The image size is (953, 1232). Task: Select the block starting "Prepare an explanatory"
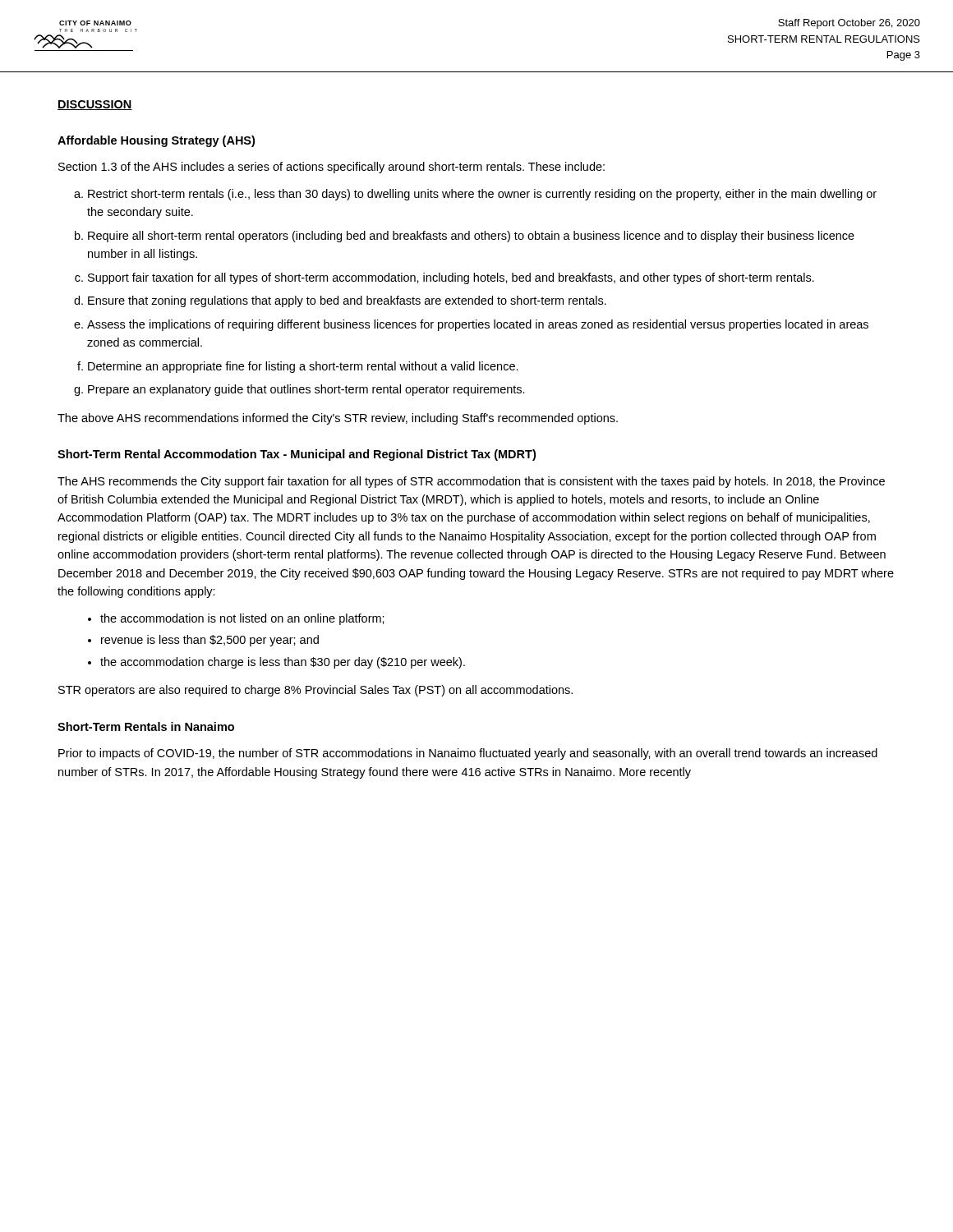(306, 389)
